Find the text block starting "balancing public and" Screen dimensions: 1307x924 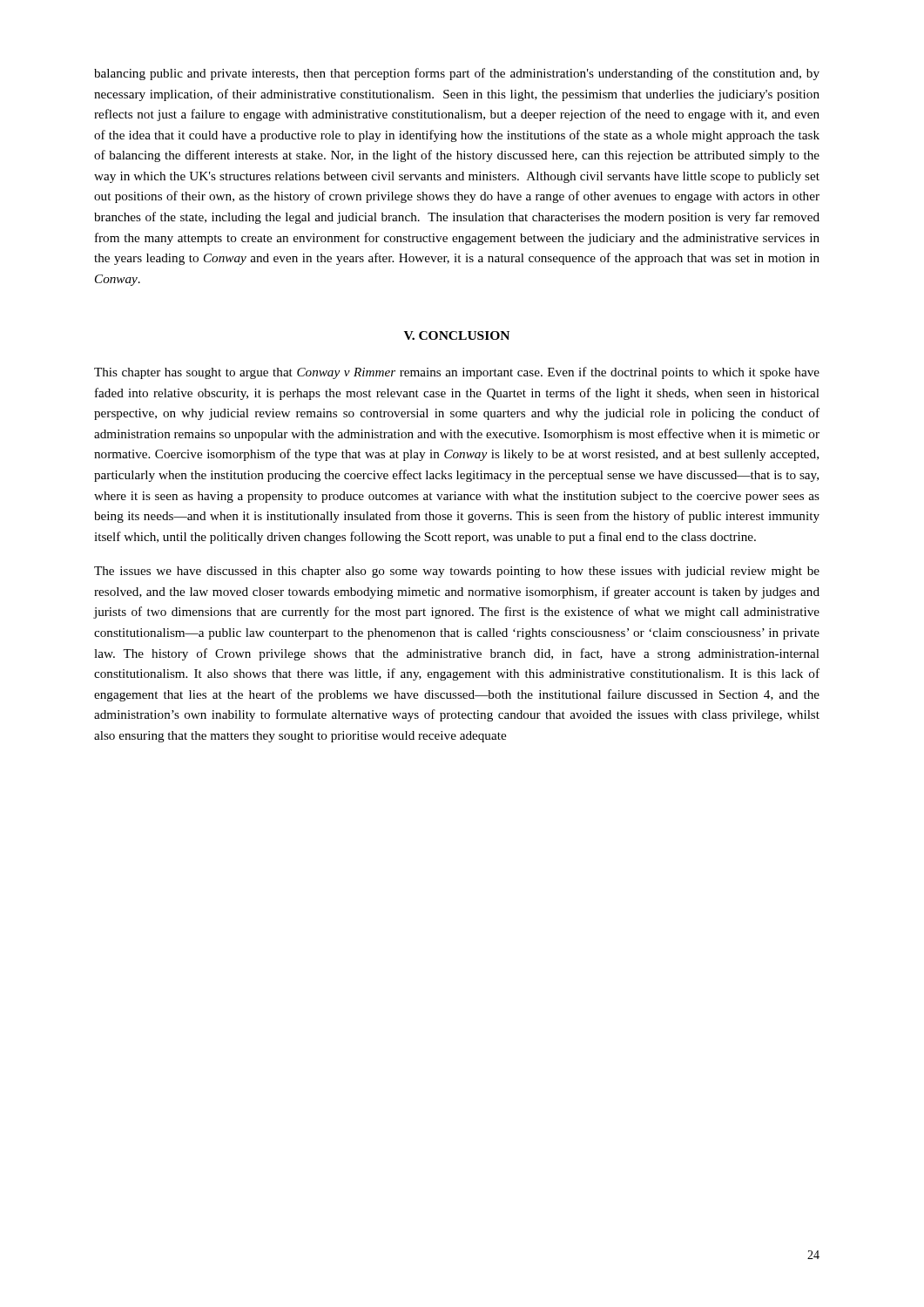pos(457,175)
